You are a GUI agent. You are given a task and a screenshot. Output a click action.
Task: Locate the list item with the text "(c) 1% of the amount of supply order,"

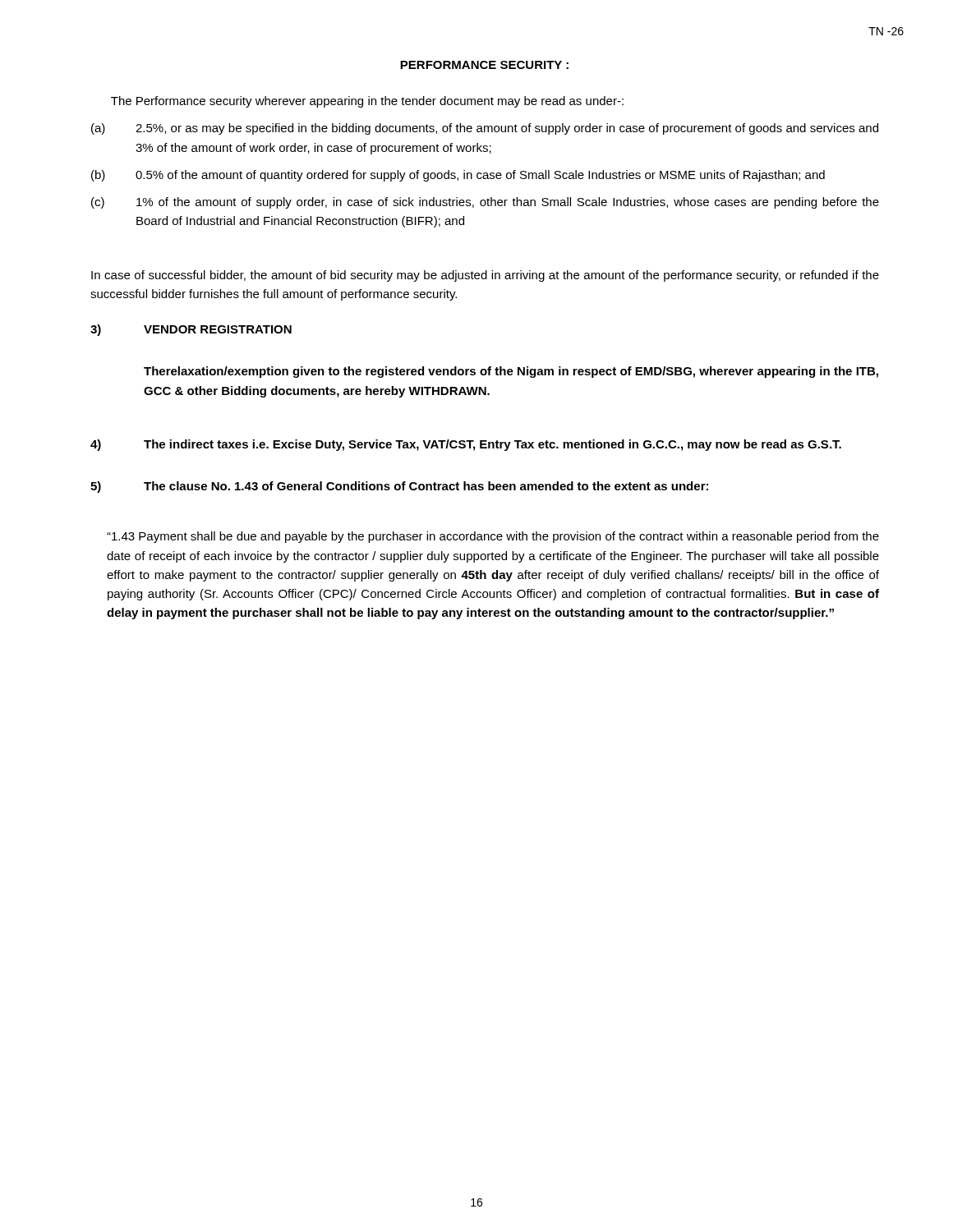485,211
